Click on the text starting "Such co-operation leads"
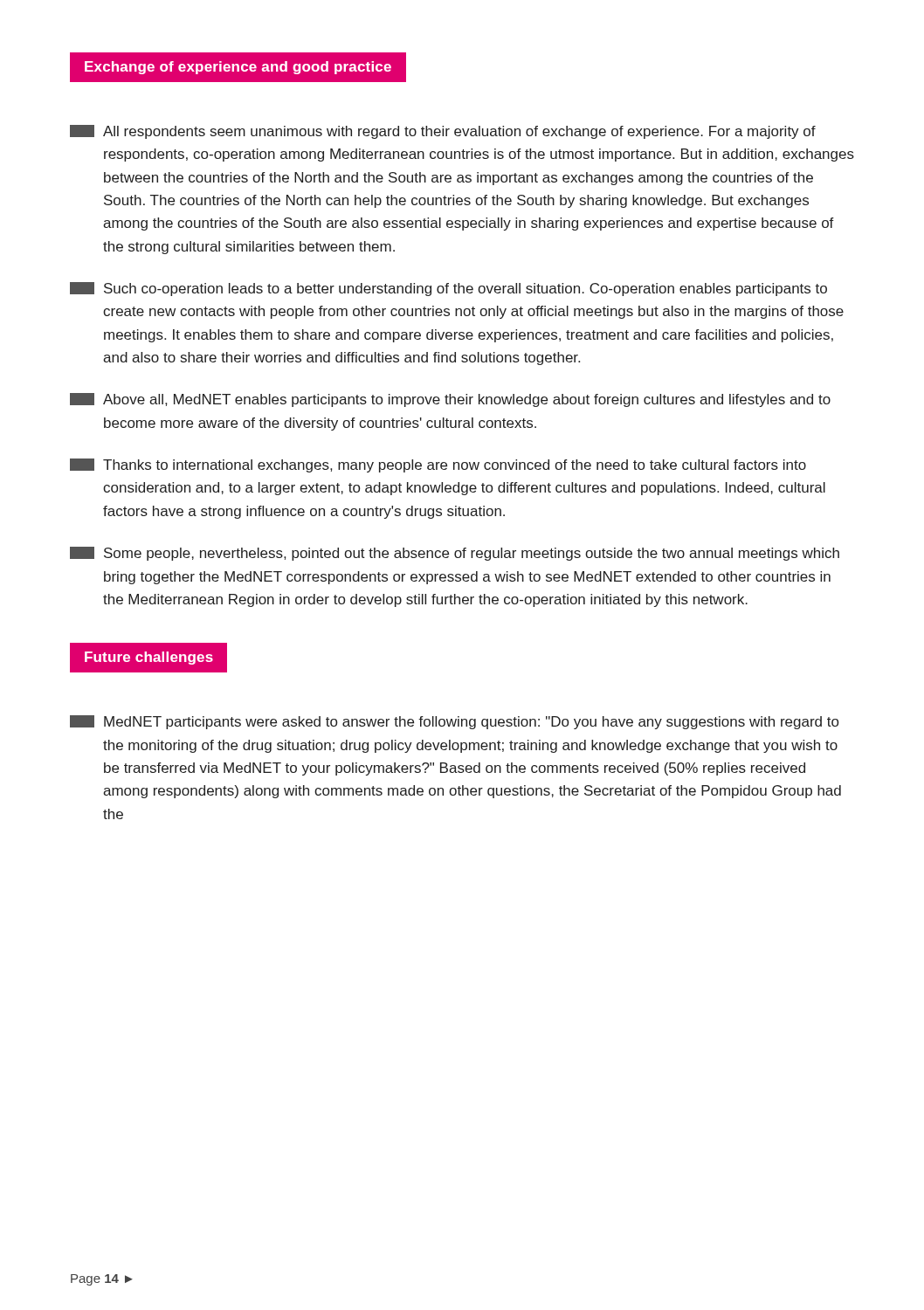 (x=462, y=324)
